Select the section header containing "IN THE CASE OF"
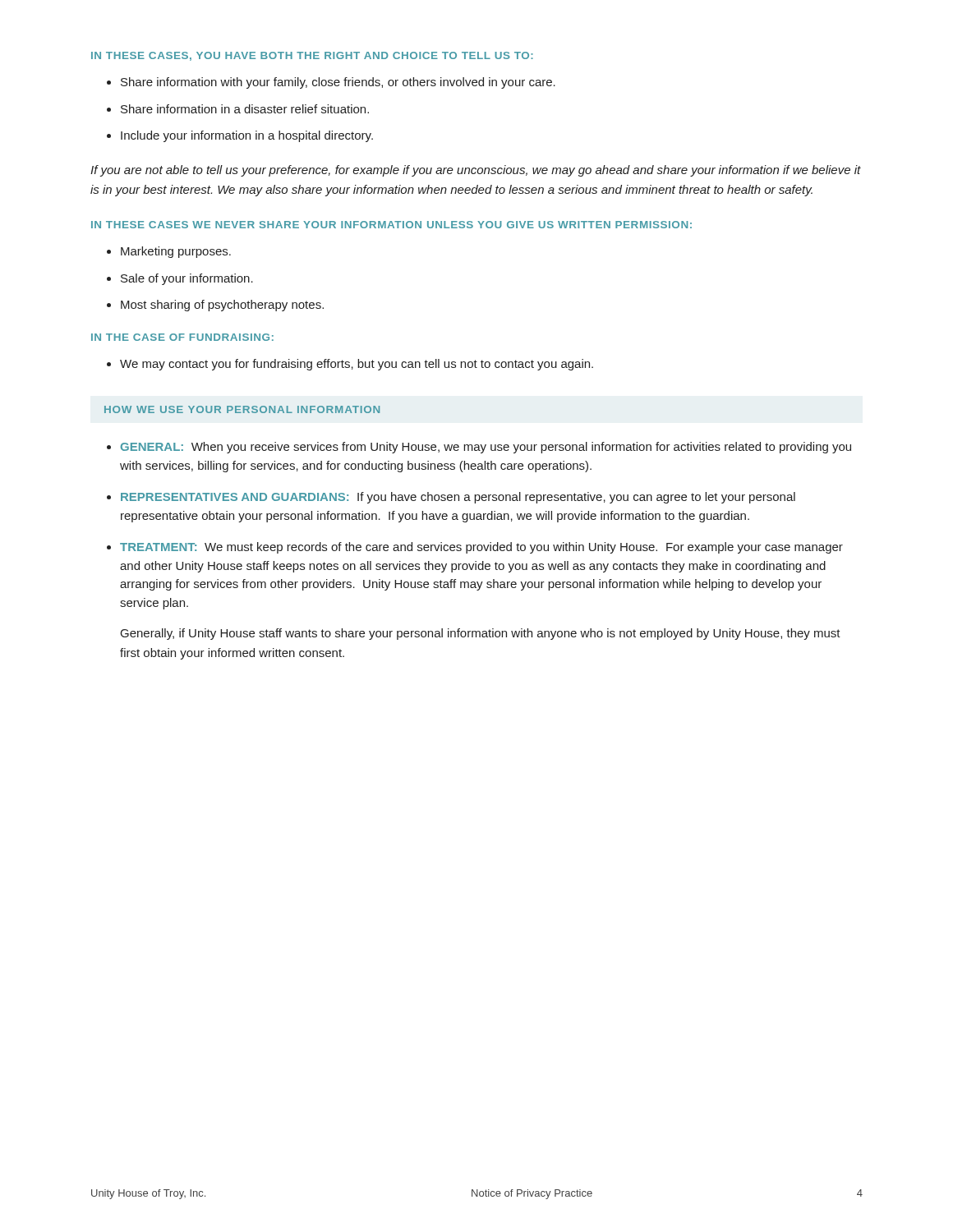The height and width of the screenshot is (1232, 953). 182,337
